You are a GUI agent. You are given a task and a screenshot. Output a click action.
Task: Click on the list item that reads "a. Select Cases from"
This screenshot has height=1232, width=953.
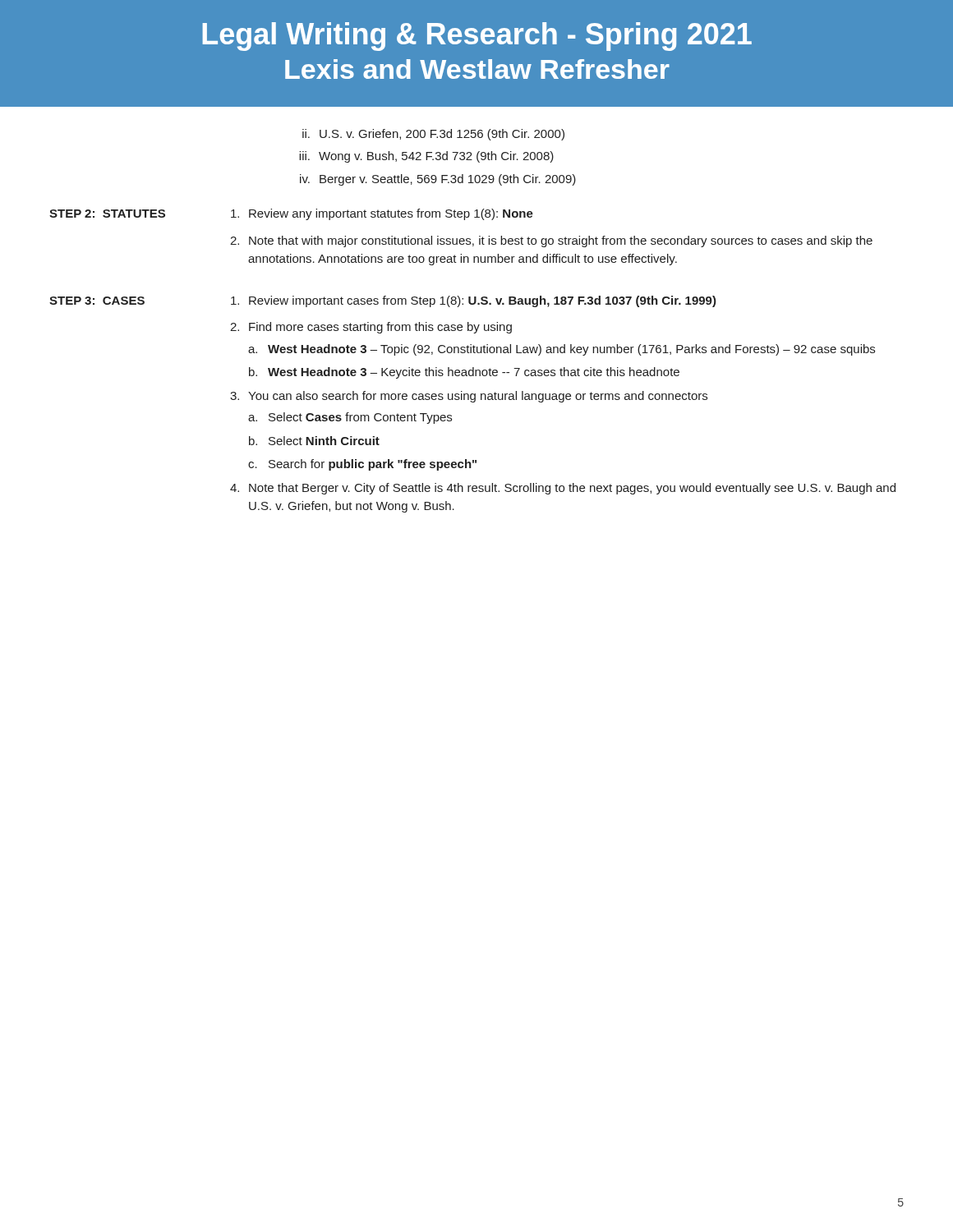(x=350, y=418)
